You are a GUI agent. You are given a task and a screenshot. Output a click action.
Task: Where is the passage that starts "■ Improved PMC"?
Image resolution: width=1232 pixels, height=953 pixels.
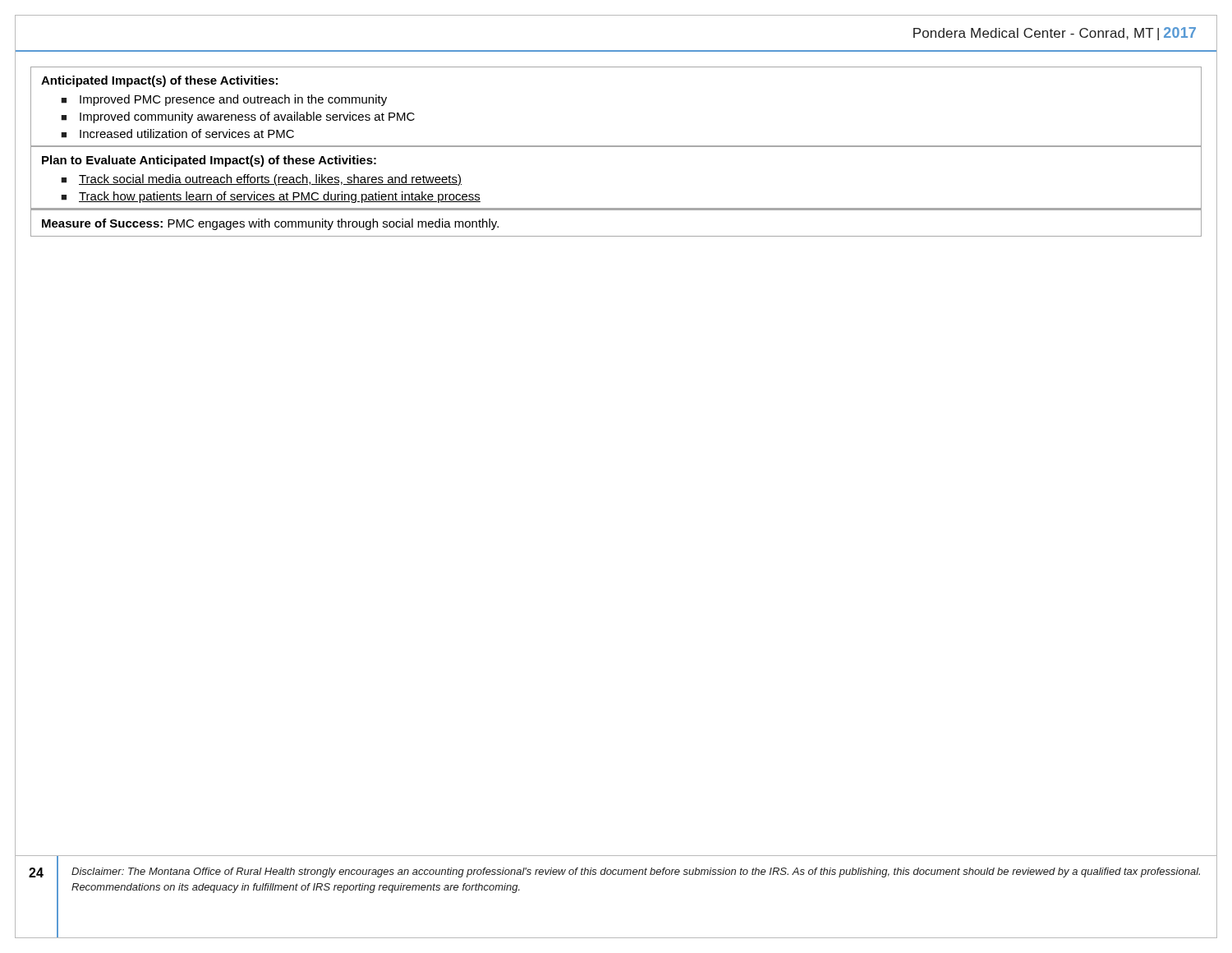[x=224, y=99]
